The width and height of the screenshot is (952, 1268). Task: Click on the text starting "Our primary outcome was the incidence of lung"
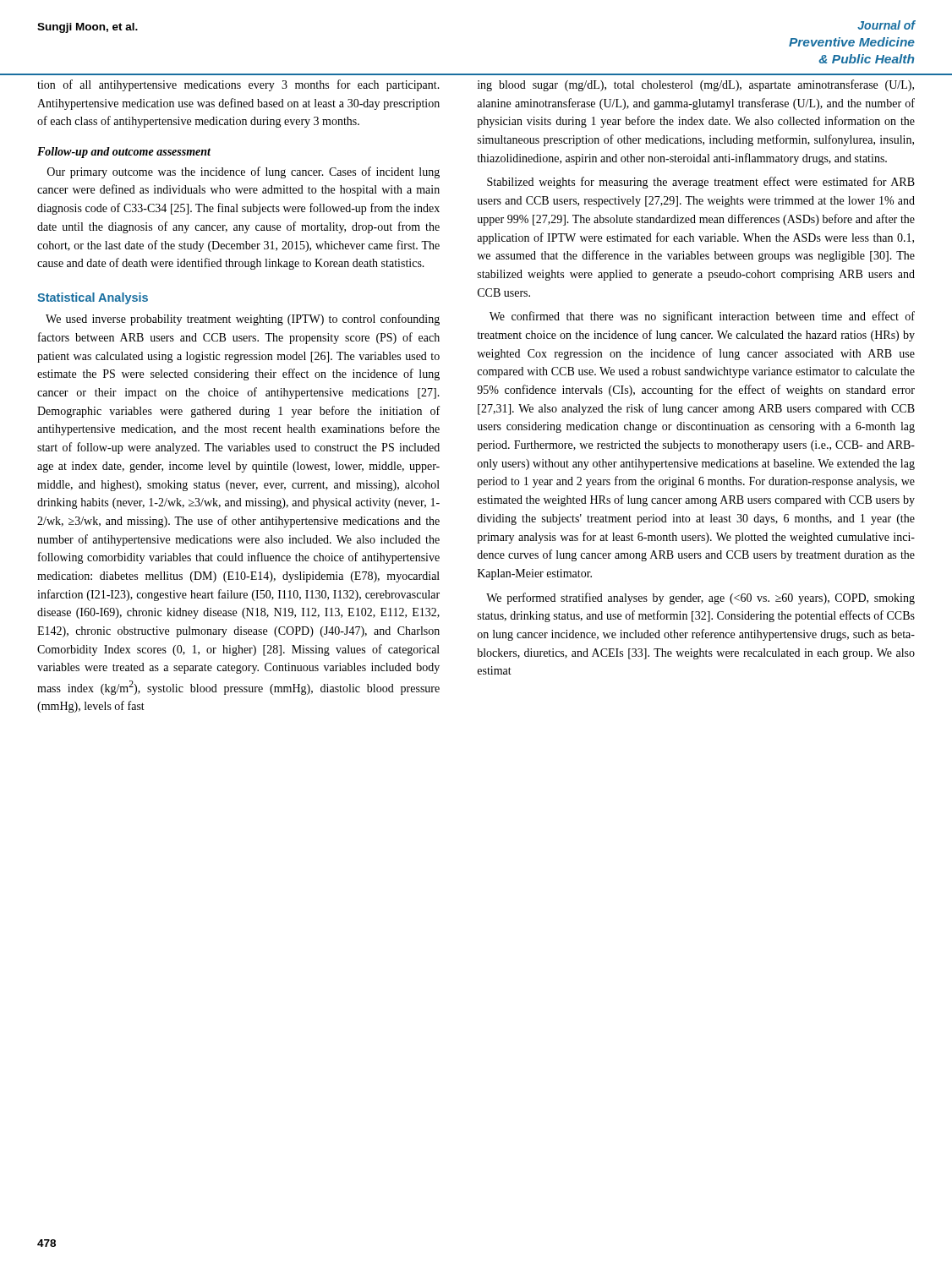239,218
